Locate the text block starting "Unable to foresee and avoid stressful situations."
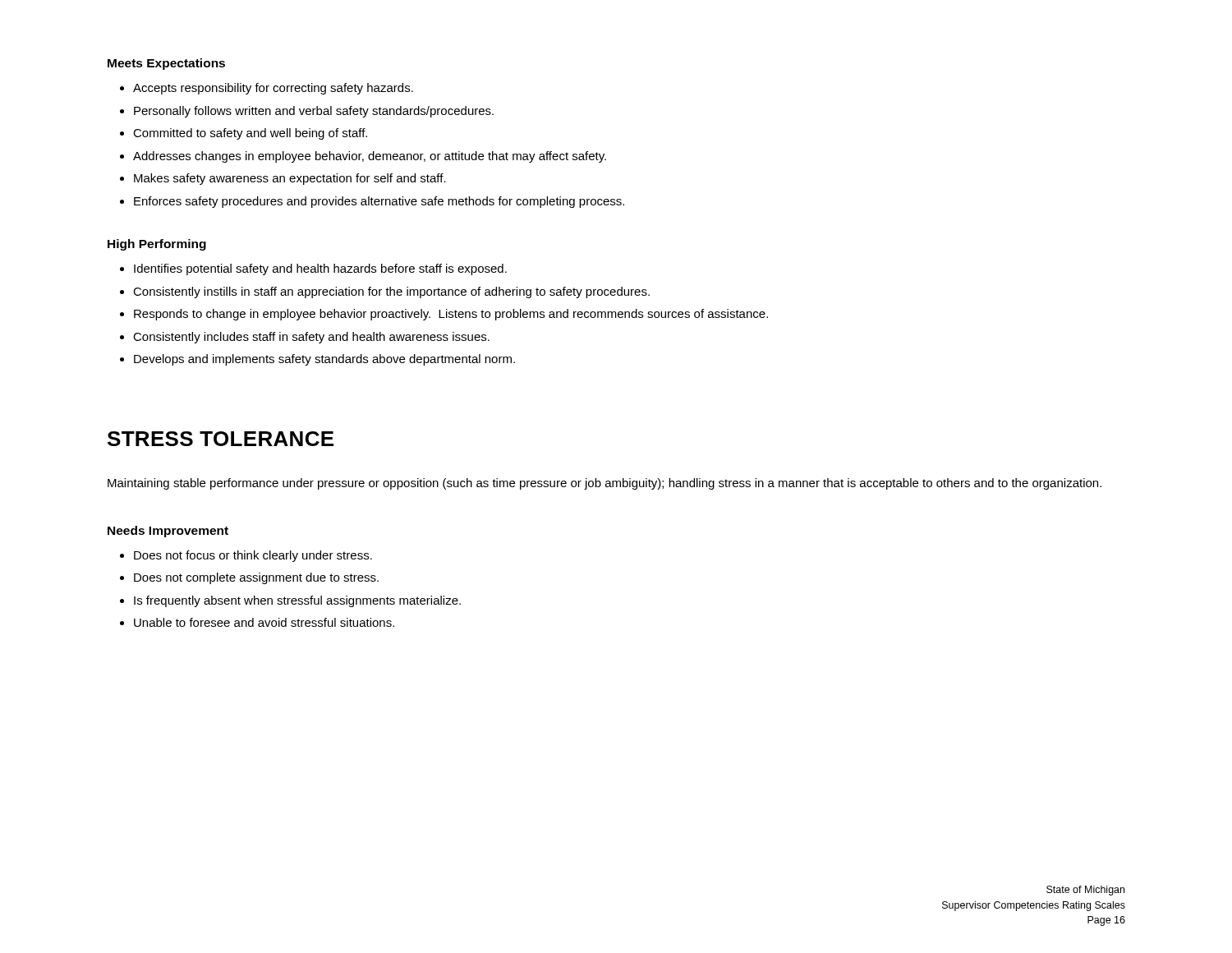Image resolution: width=1232 pixels, height=953 pixels. click(264, 623)
